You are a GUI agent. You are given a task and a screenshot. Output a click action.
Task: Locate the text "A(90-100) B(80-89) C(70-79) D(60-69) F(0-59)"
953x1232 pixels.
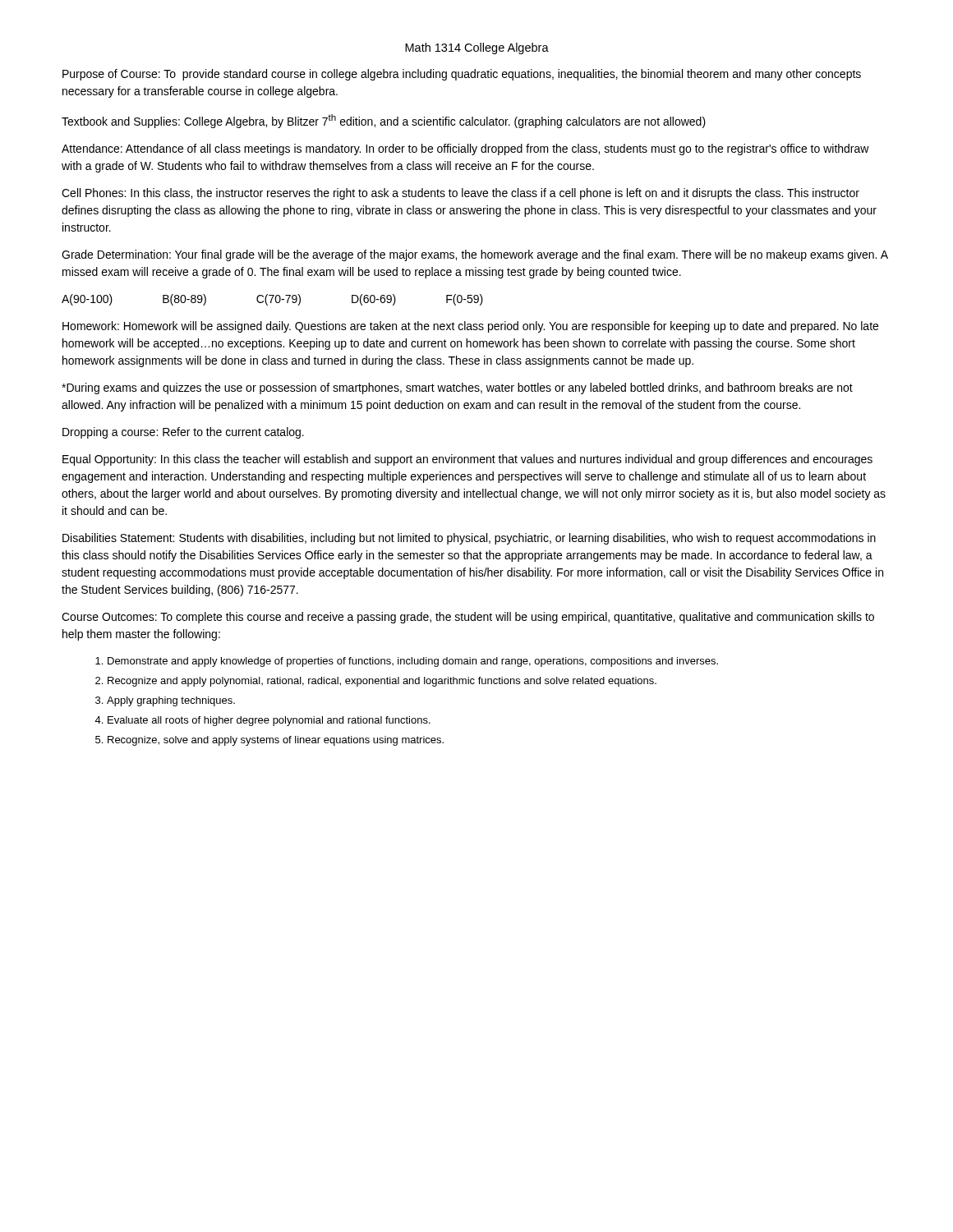pyautogui.click(x=272, y=299)
